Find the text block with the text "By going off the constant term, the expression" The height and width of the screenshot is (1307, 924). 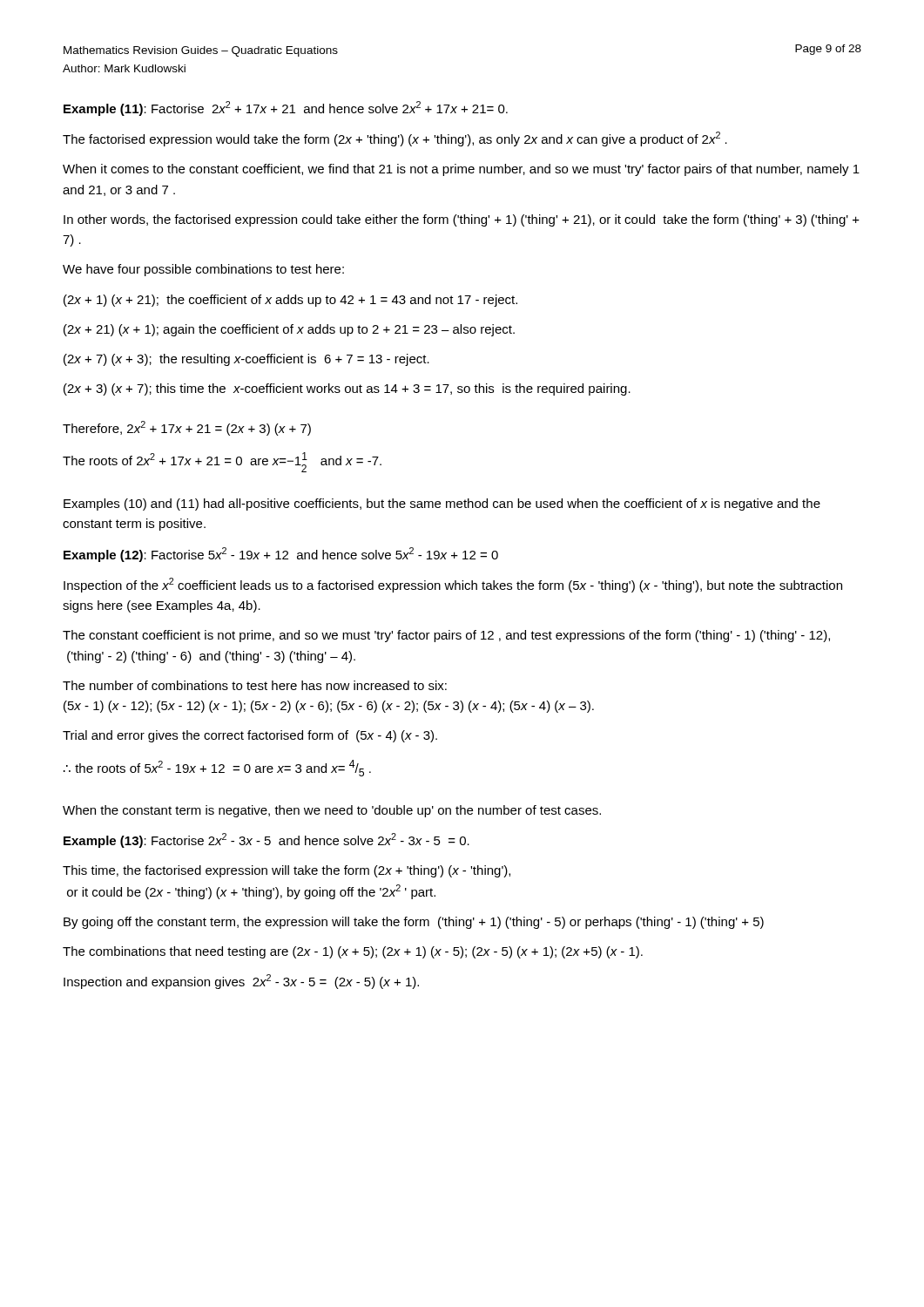413,921
